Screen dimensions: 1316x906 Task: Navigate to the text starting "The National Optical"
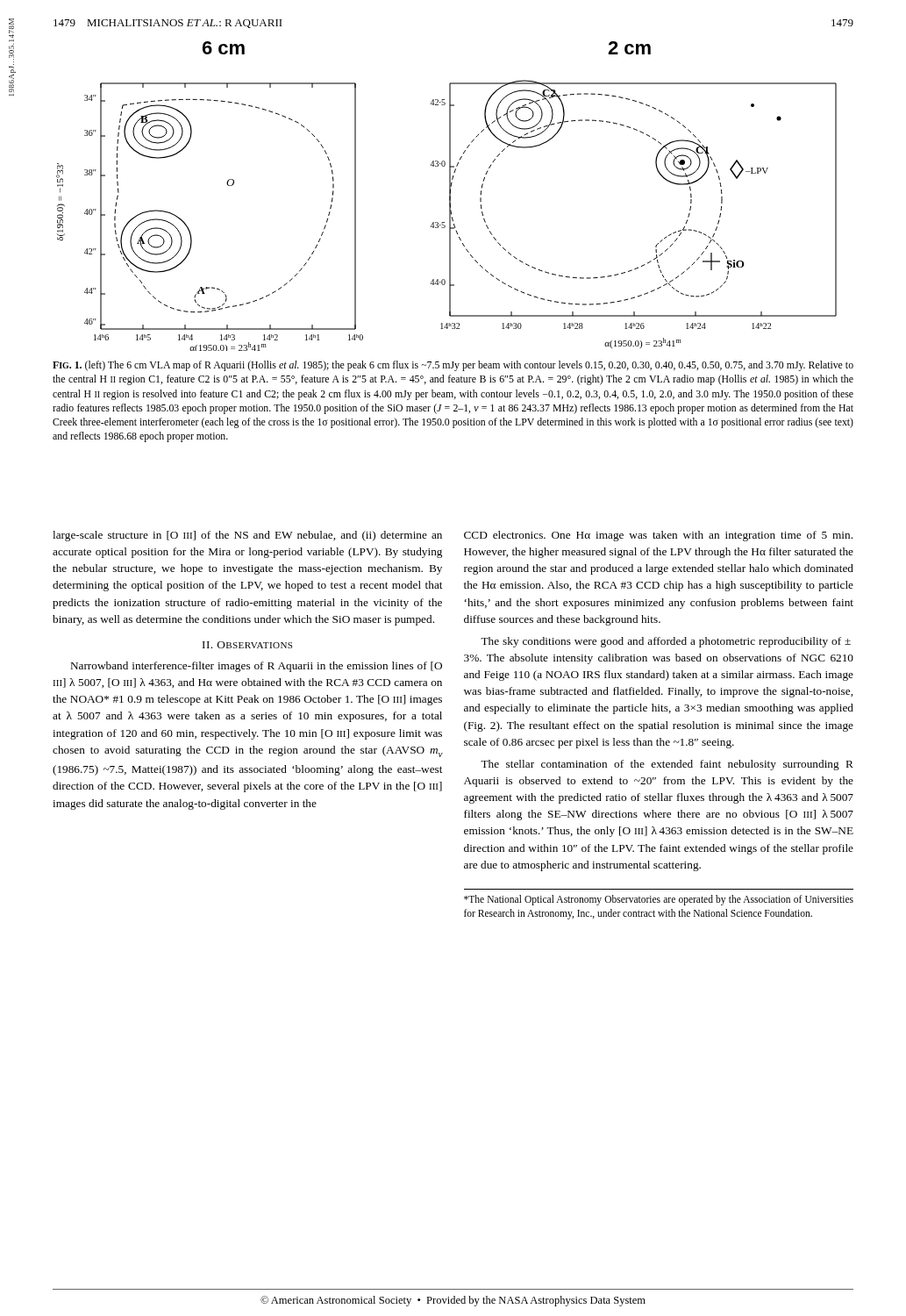coord(658,906)
